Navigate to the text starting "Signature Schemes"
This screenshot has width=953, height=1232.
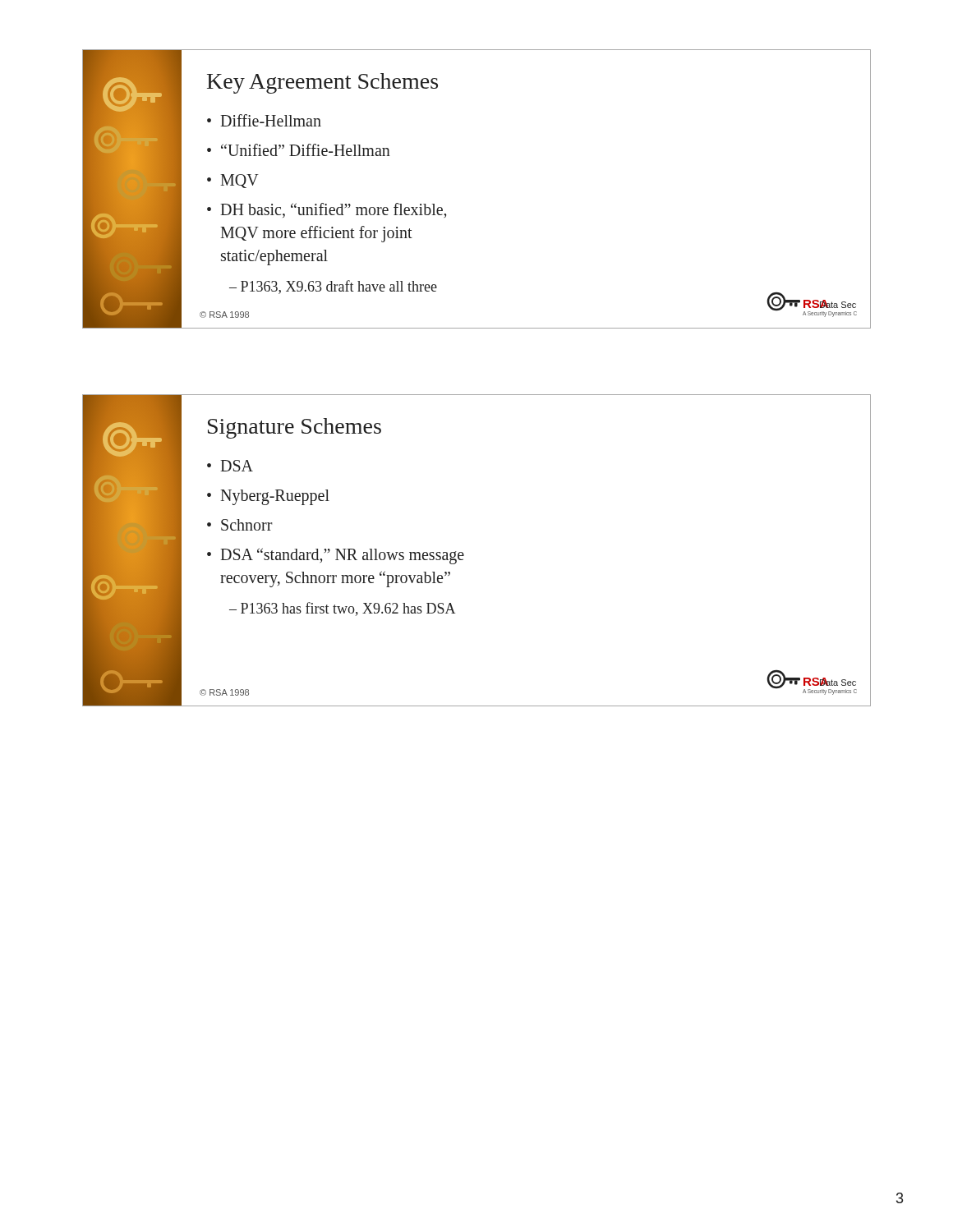click(x=294, y=426)
